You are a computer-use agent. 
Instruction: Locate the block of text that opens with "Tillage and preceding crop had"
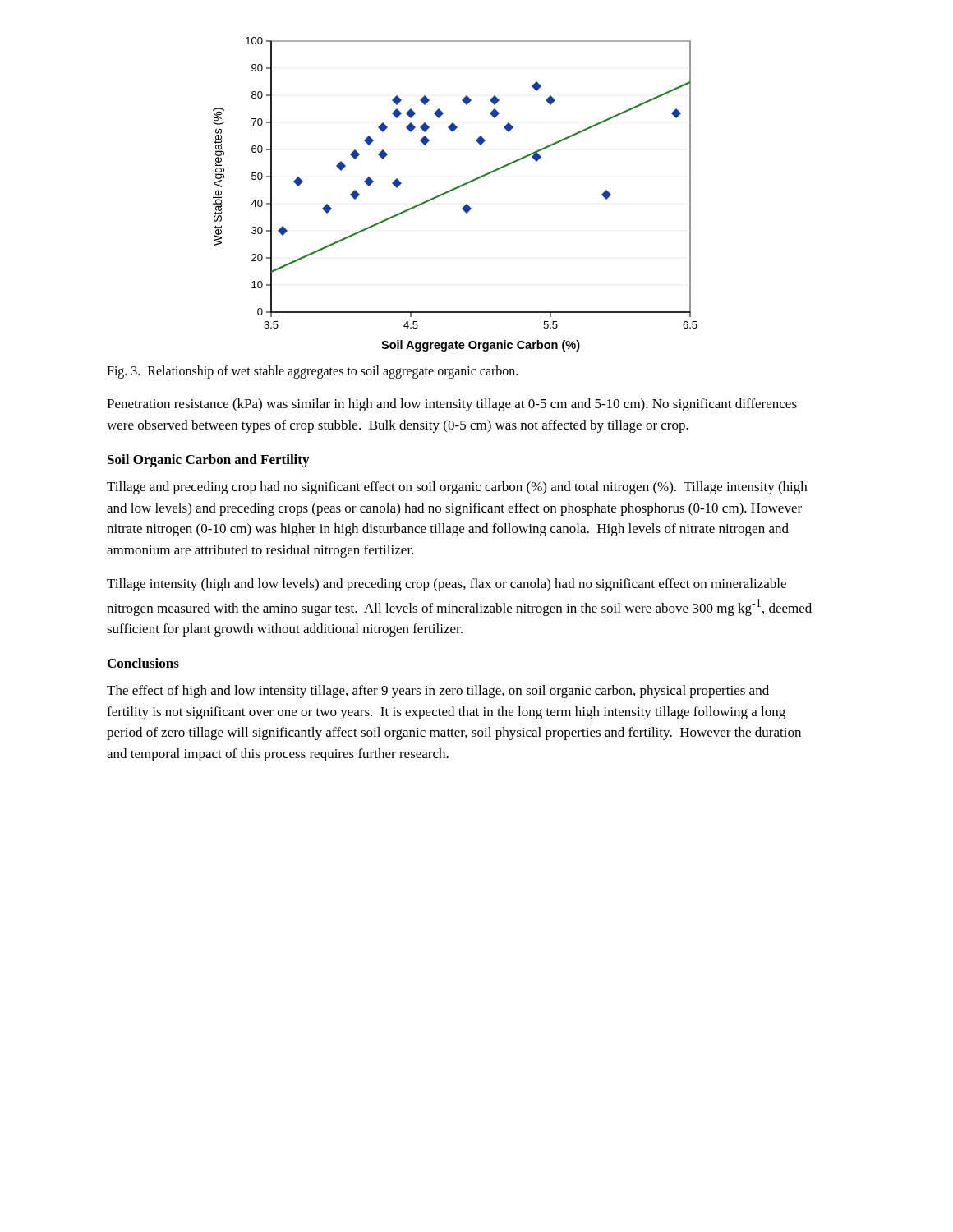(457, 518)
